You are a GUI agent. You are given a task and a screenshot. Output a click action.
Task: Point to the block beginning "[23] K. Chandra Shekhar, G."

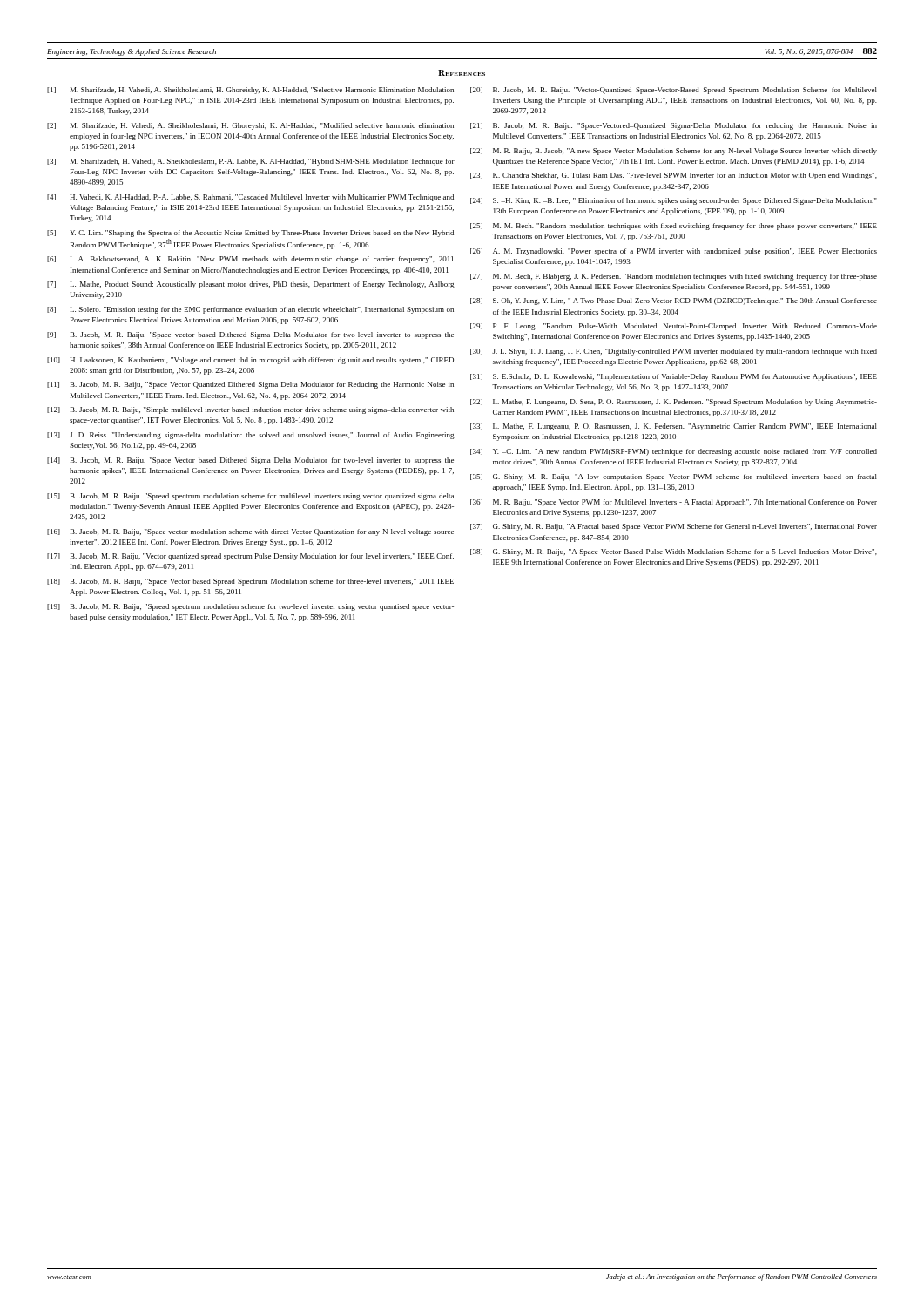(x=673, y=181)
